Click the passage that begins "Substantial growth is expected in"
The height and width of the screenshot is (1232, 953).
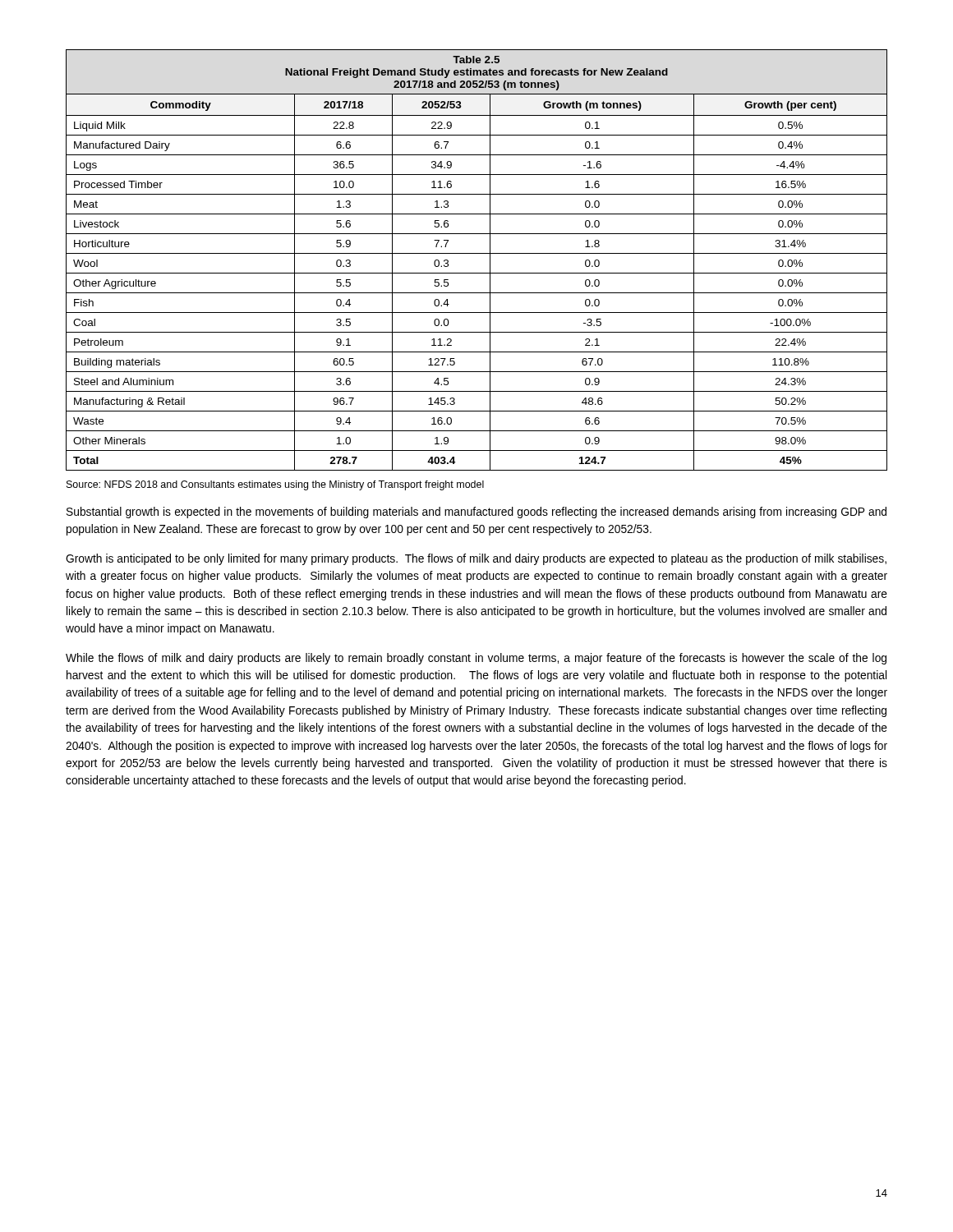476,521
